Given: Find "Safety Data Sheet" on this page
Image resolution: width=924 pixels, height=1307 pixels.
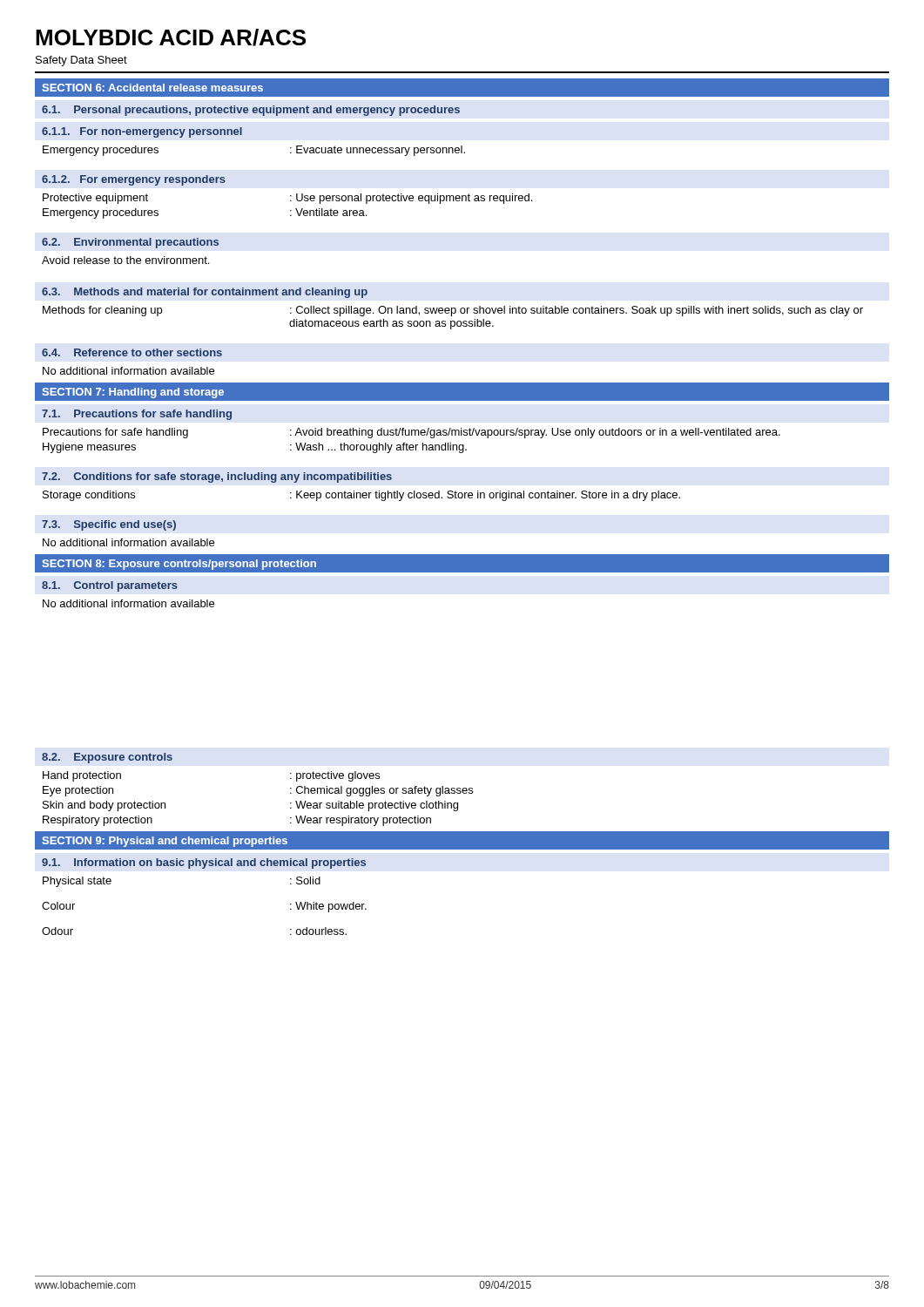Looking at the screenshot, I should [81, 60].
